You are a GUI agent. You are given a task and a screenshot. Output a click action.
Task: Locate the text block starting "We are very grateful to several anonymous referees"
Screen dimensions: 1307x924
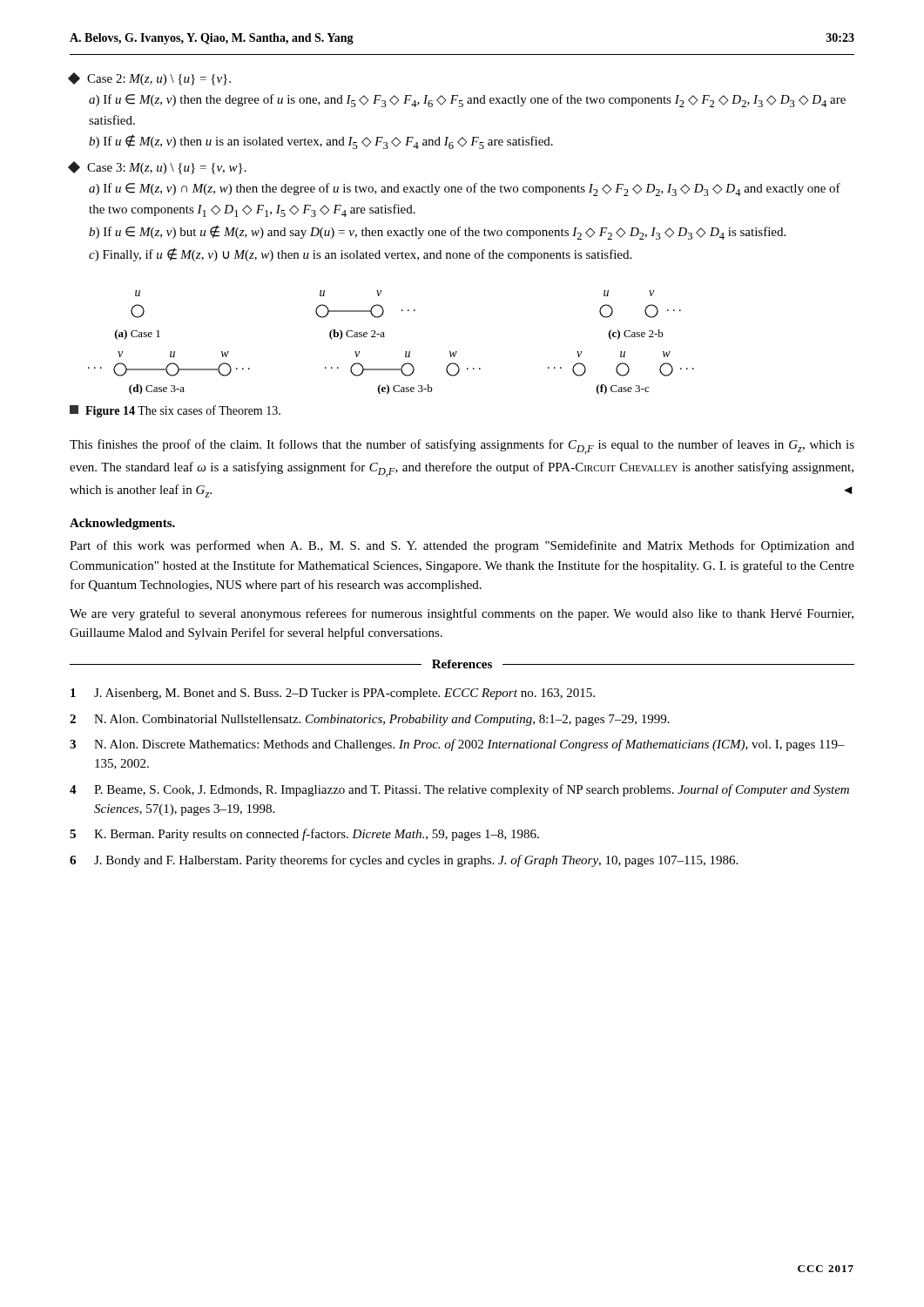pos(462,623)
